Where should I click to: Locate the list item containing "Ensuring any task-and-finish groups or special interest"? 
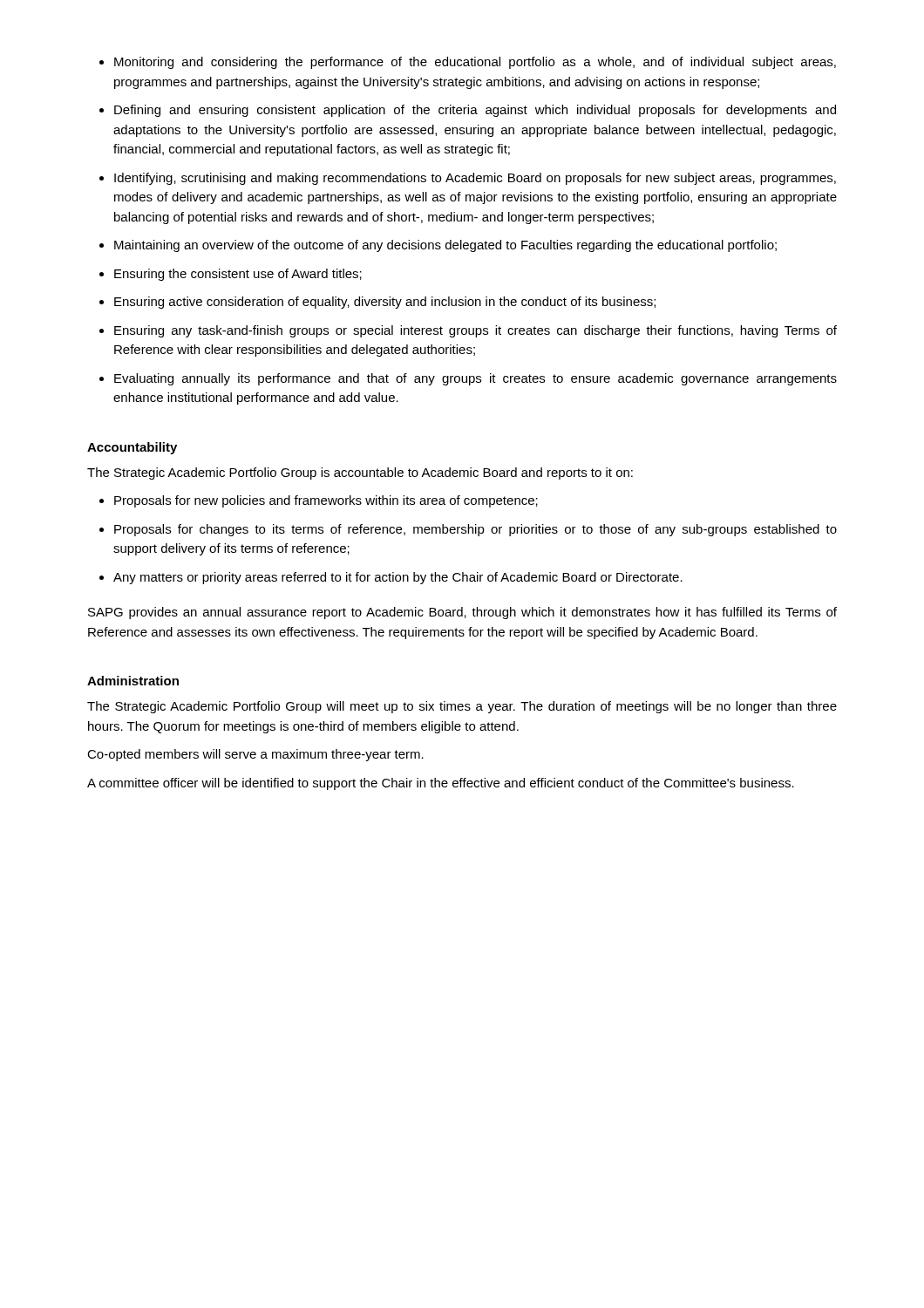coord(475,340)
